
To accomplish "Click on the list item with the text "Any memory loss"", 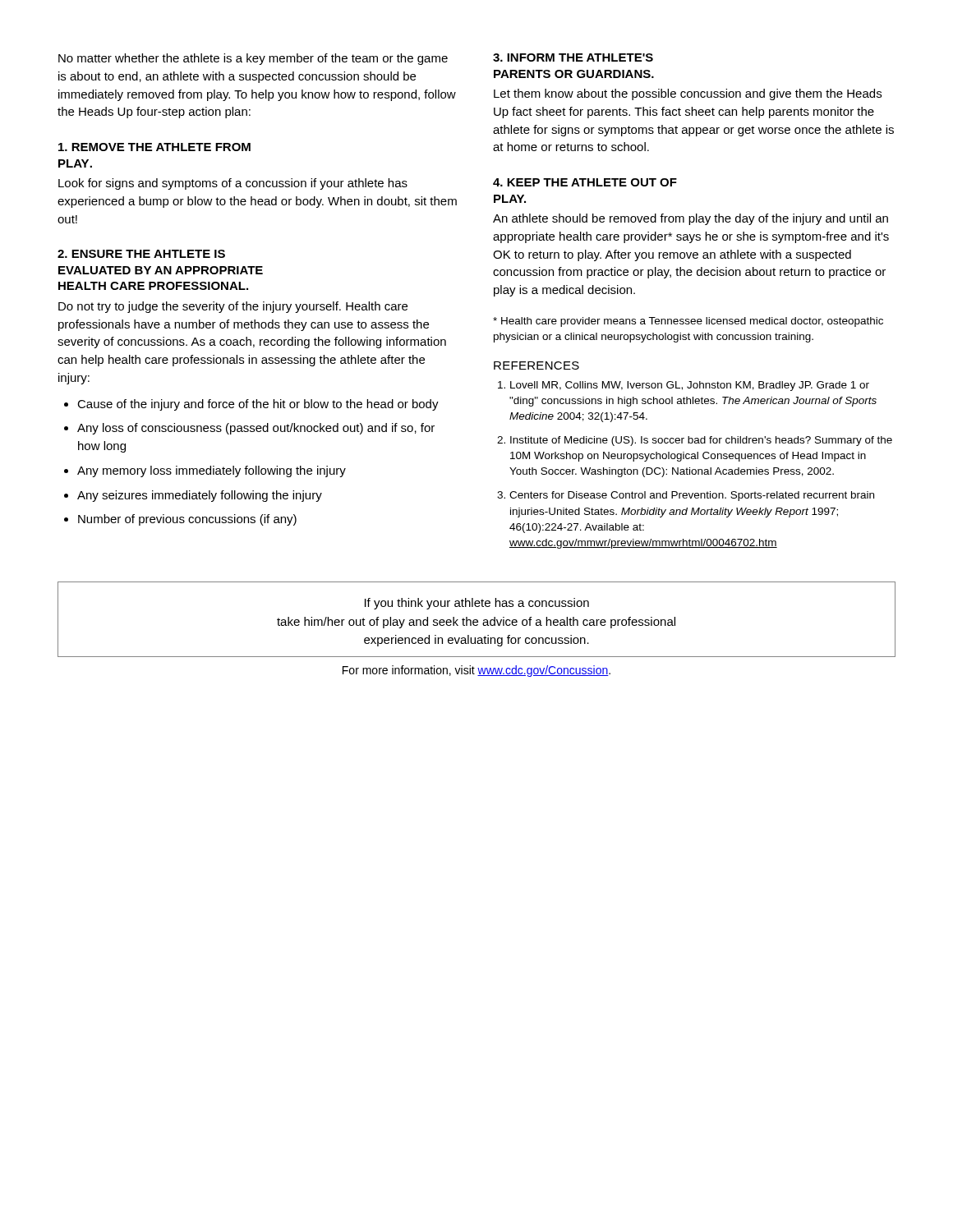I will click(x=259, y=470).
